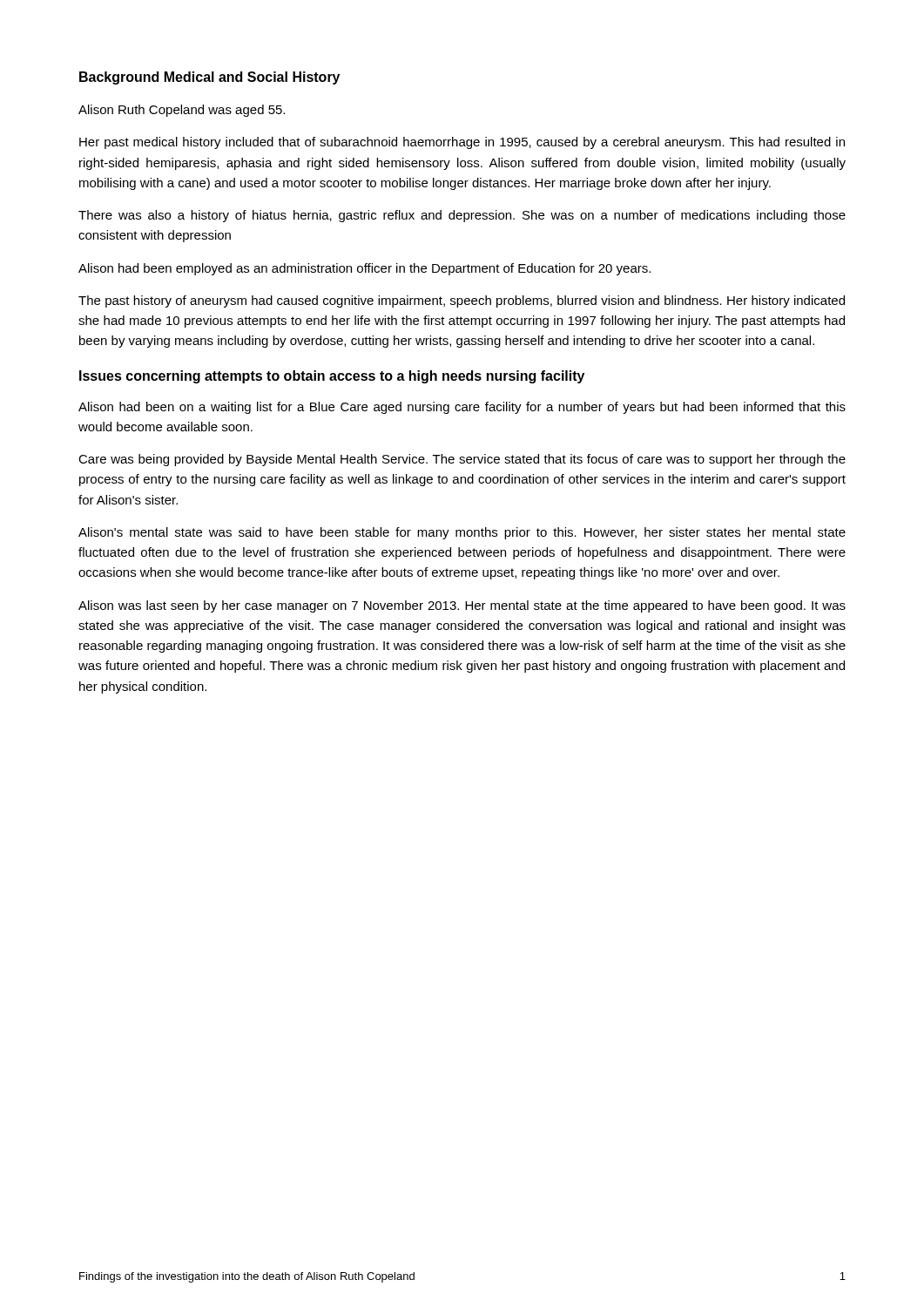Find the text block that reads "The past history"

(462, 320)
